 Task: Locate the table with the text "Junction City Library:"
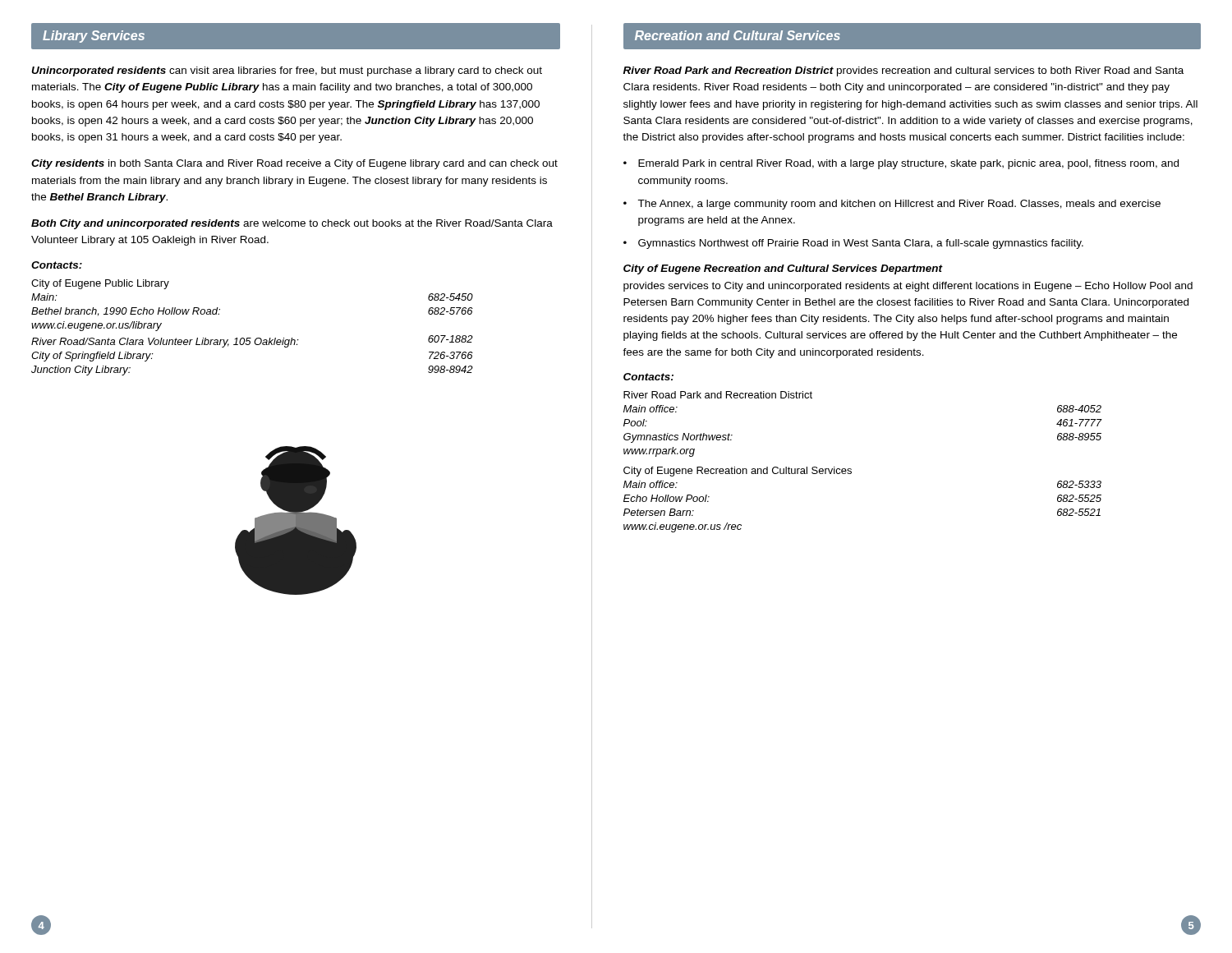click(295, 326)
